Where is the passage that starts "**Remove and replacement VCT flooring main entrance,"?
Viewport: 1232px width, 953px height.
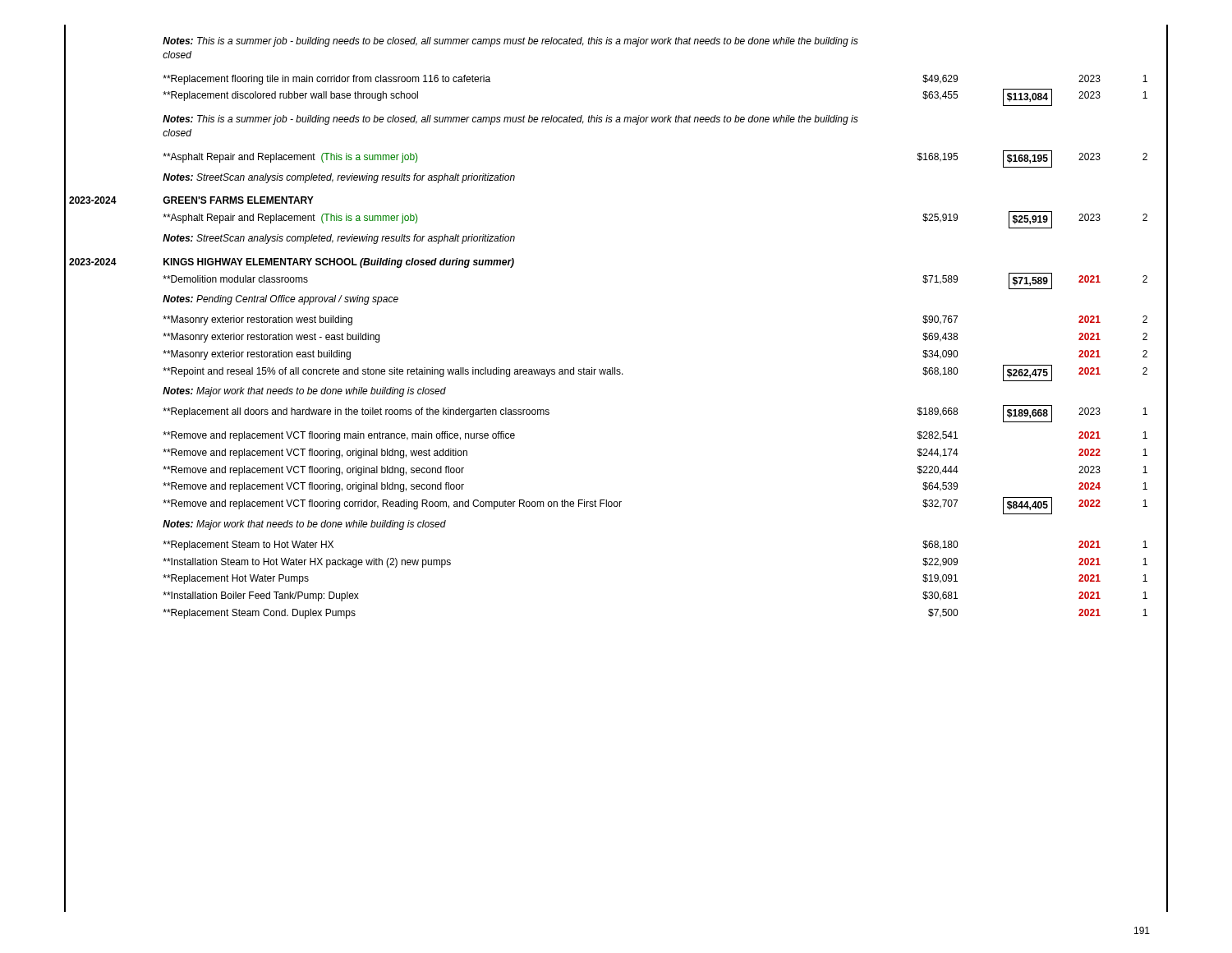click(339, 435)
